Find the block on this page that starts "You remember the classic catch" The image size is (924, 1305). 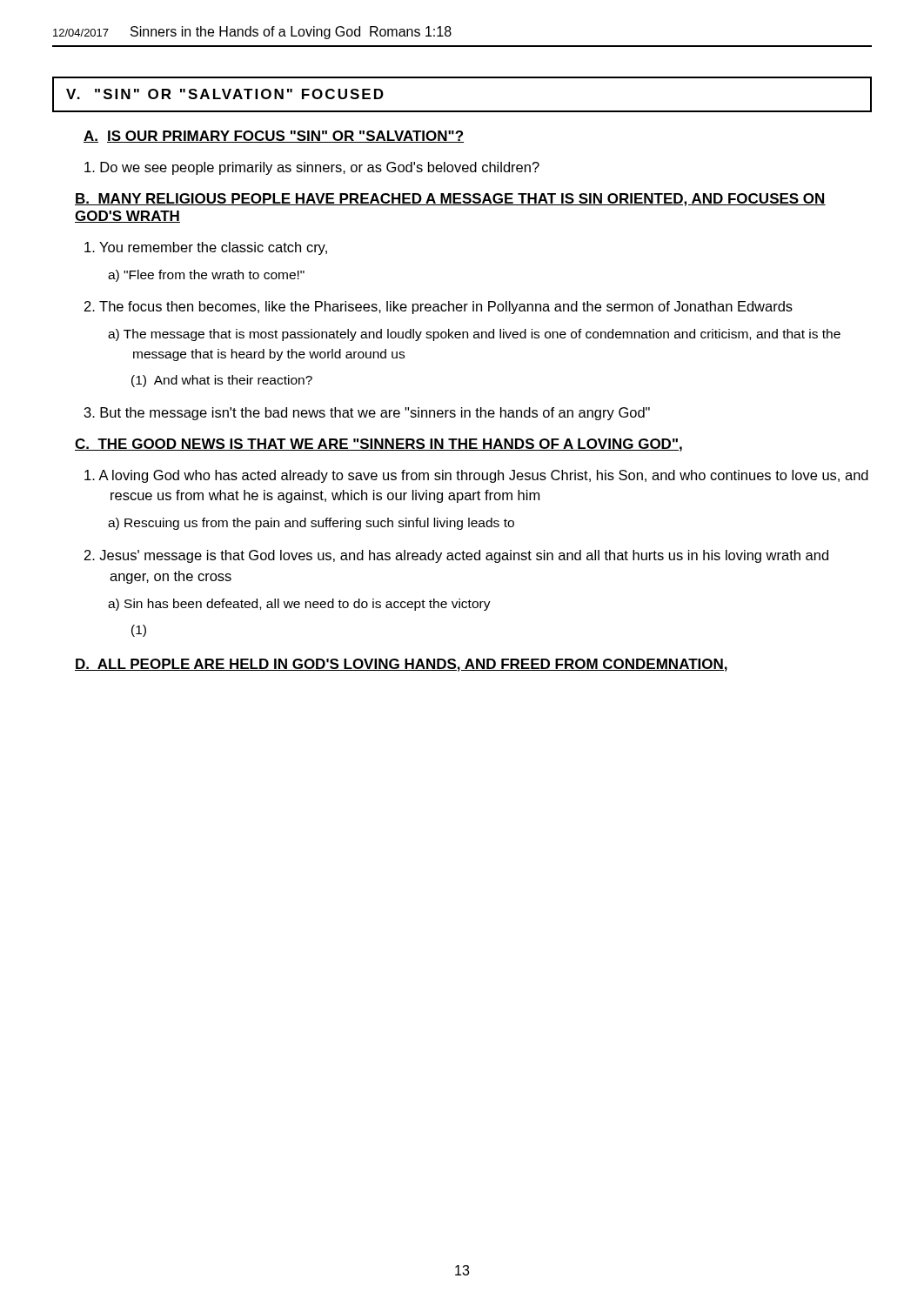coord(206,247)
